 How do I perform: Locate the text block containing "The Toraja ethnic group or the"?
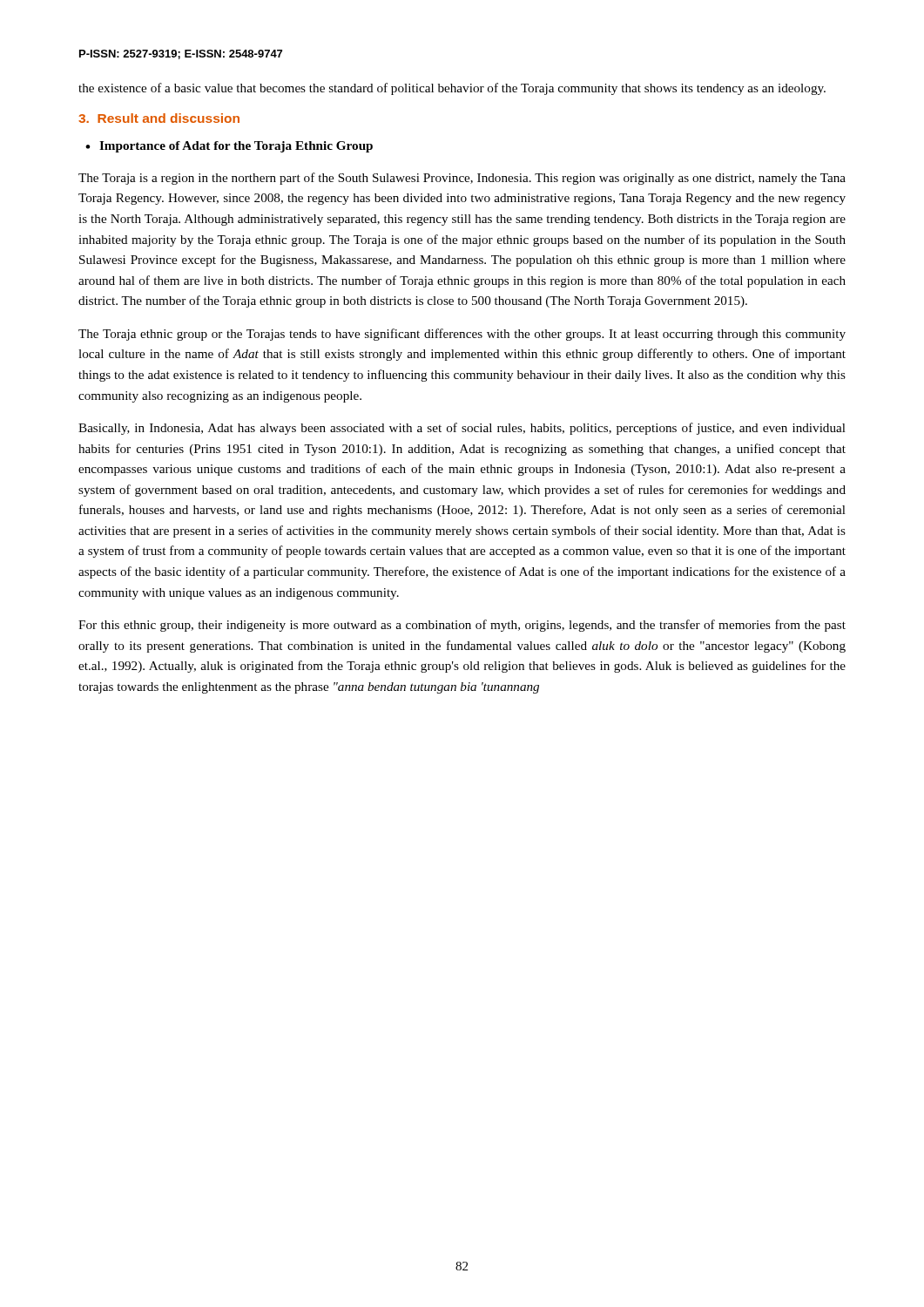pos(462,364)
